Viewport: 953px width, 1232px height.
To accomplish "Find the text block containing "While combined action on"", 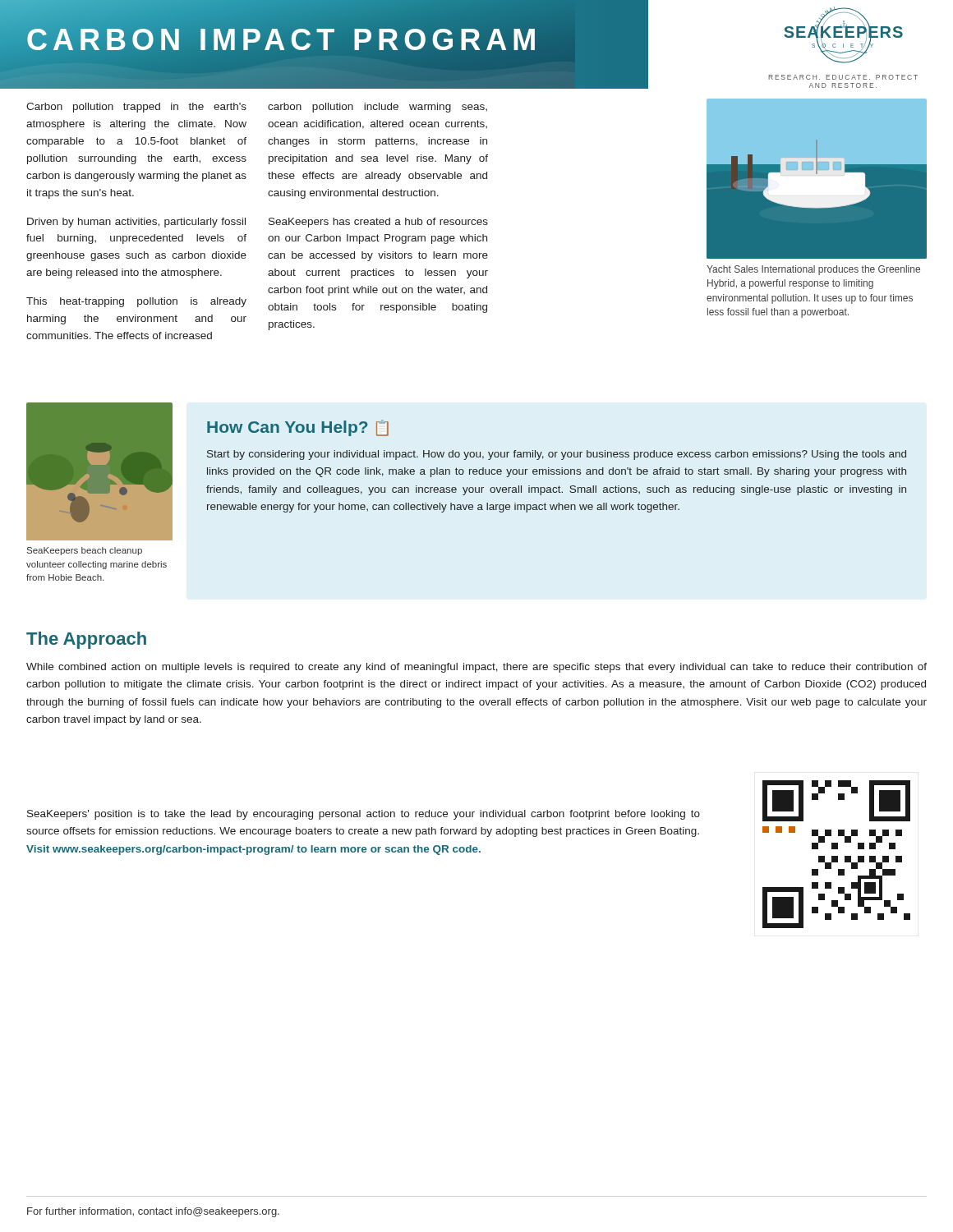I will (476, 693).
